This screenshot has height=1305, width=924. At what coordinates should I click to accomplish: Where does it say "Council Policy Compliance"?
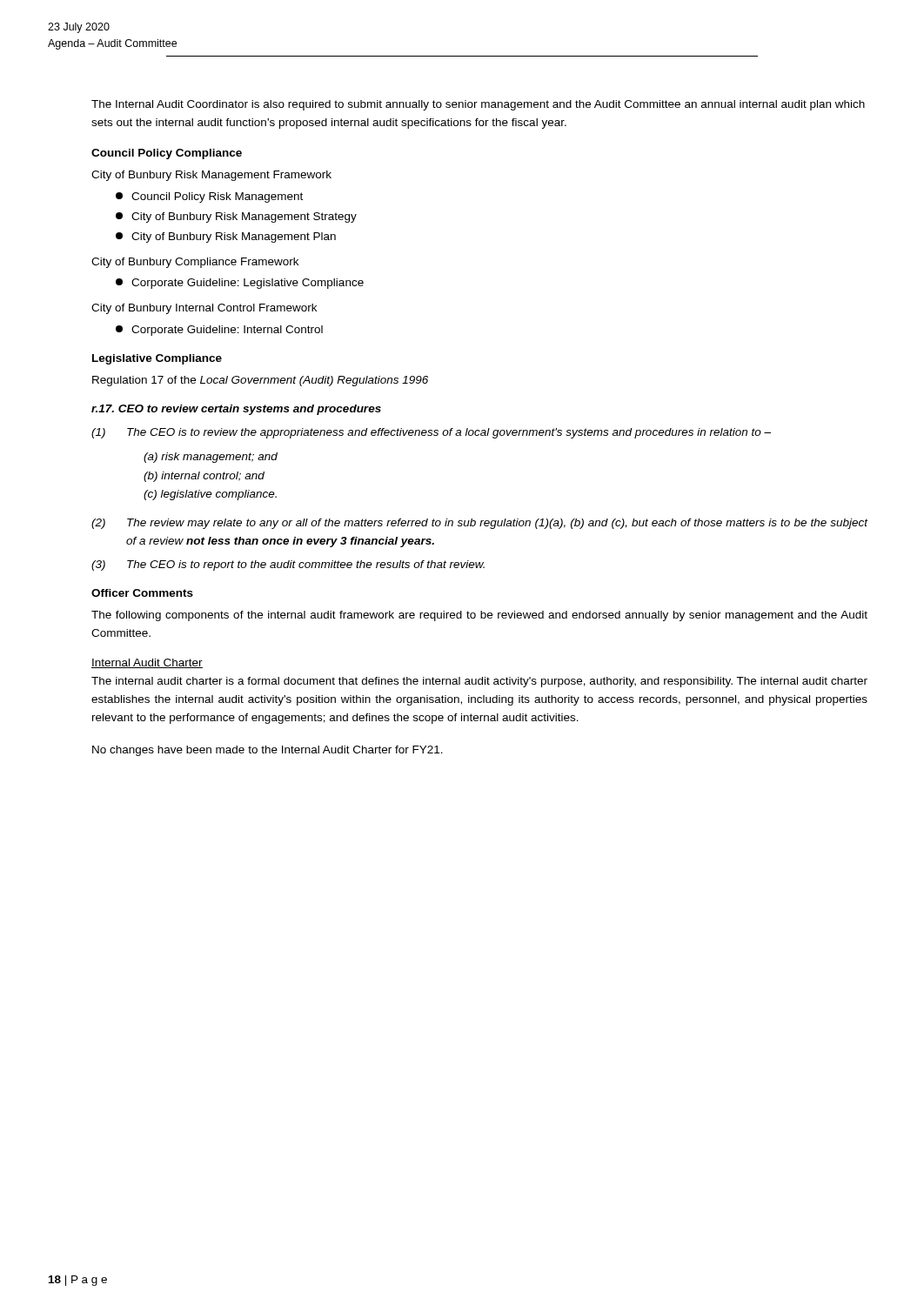coord(167,153)
